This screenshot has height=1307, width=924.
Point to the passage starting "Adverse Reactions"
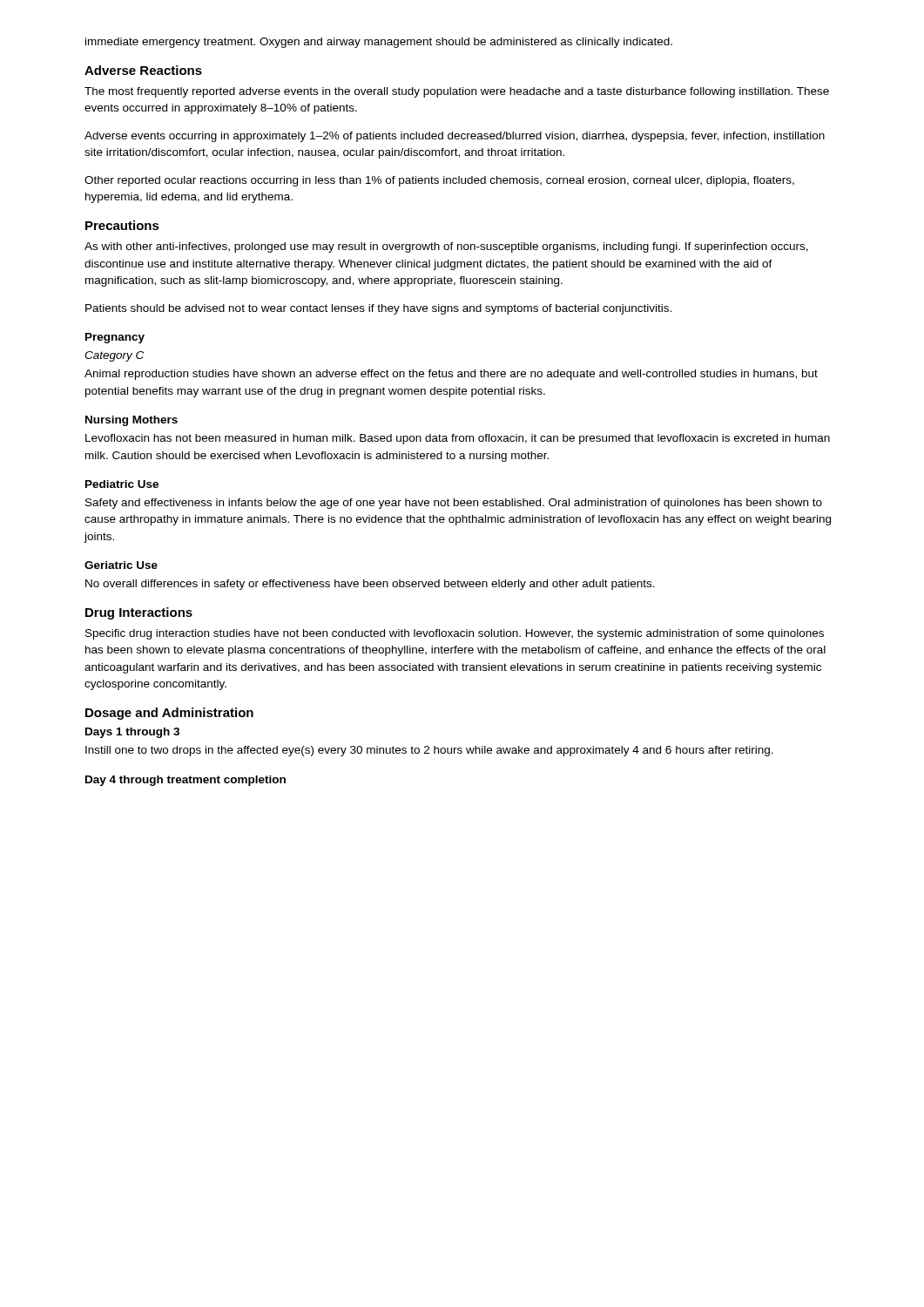pyautogui.click(x=143, y=70)
